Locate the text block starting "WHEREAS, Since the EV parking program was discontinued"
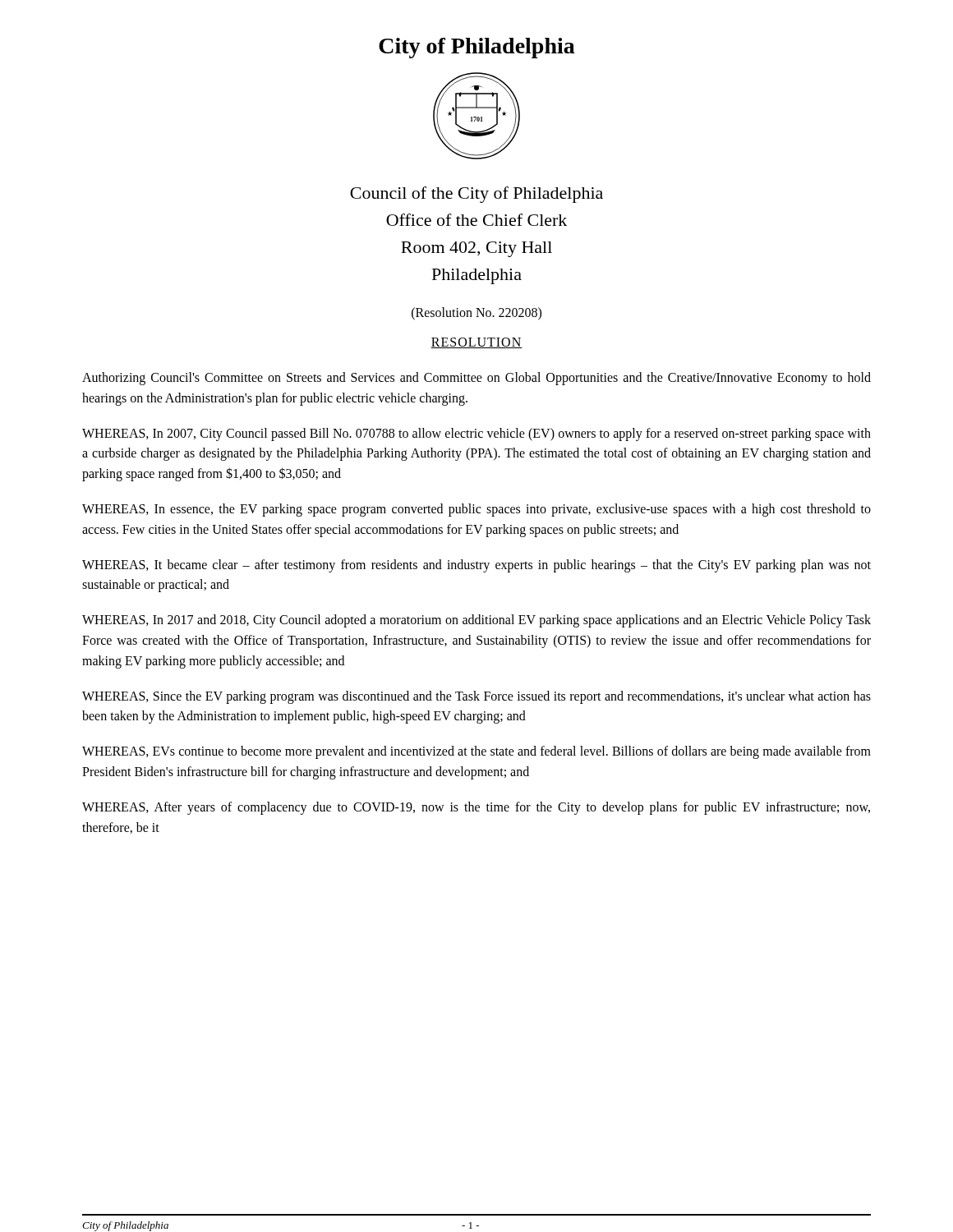Viewport: 953px width, 1232px height. point(476,706)
